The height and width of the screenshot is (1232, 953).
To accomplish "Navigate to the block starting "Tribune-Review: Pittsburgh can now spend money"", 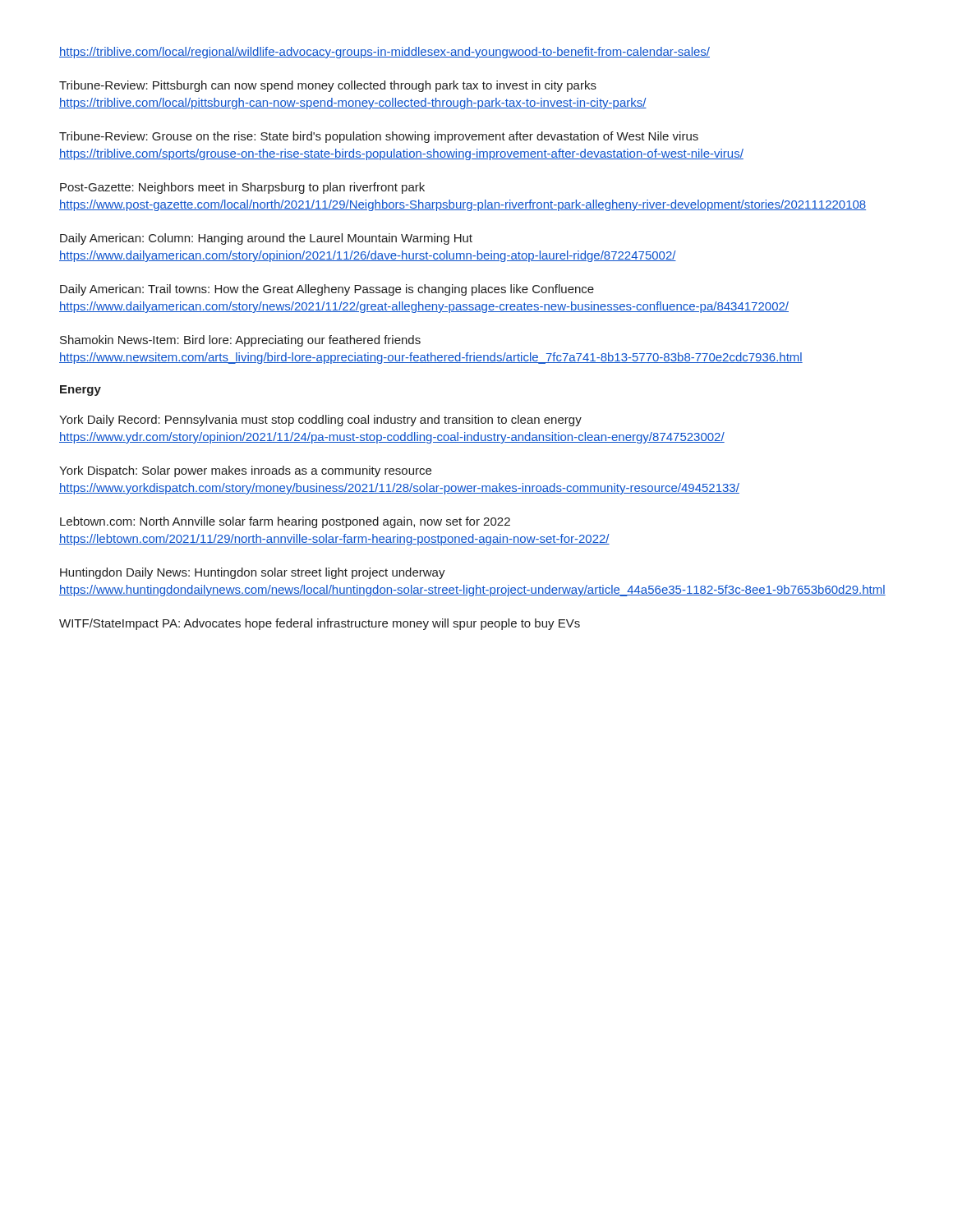I will [x=476, y=93].
